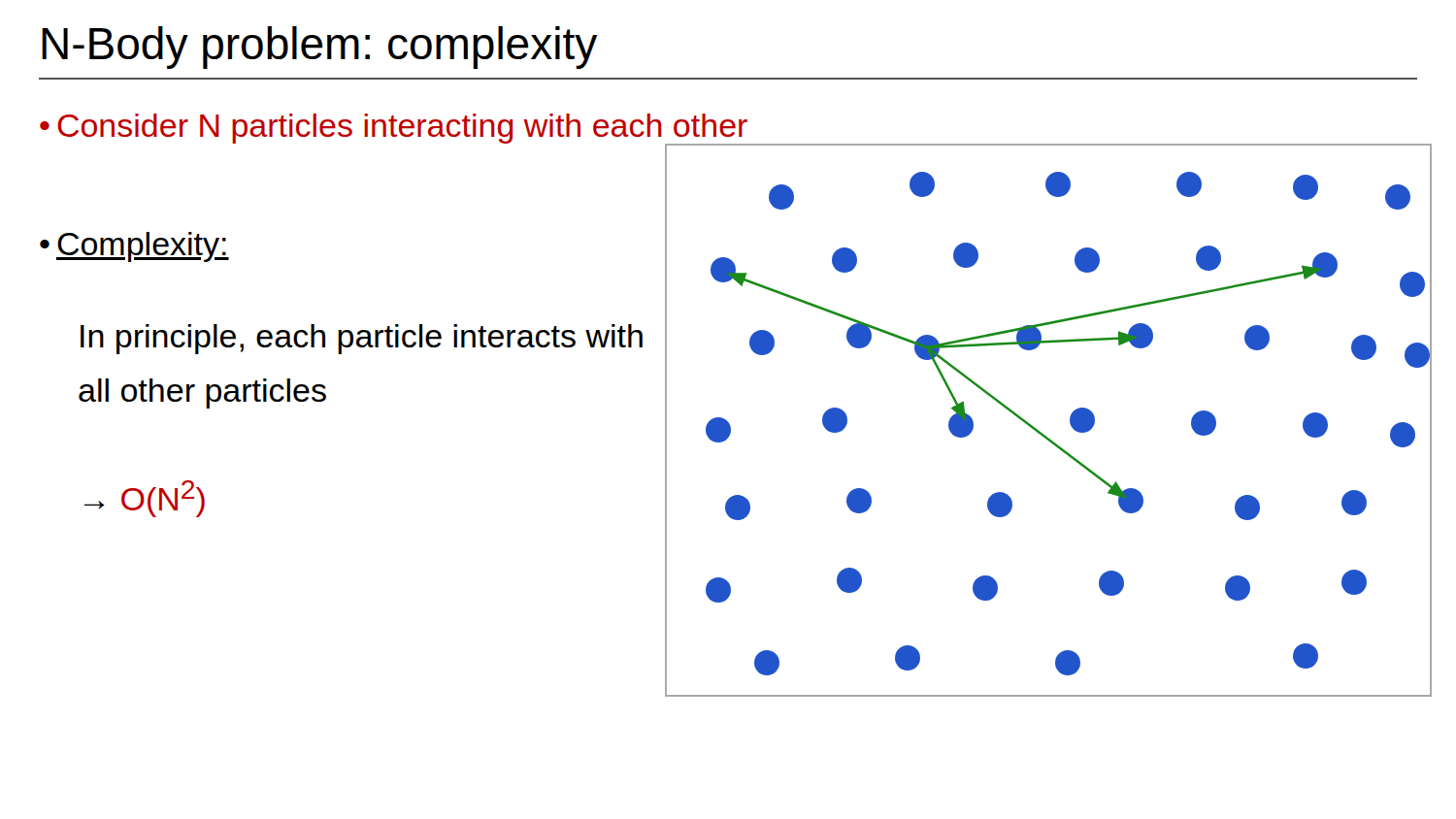Image resolution: width=1456 pixels, height=819 pixels.
Task: Find "N-Body problem: complexity" on this page
Action: click(x=319, y=48)
